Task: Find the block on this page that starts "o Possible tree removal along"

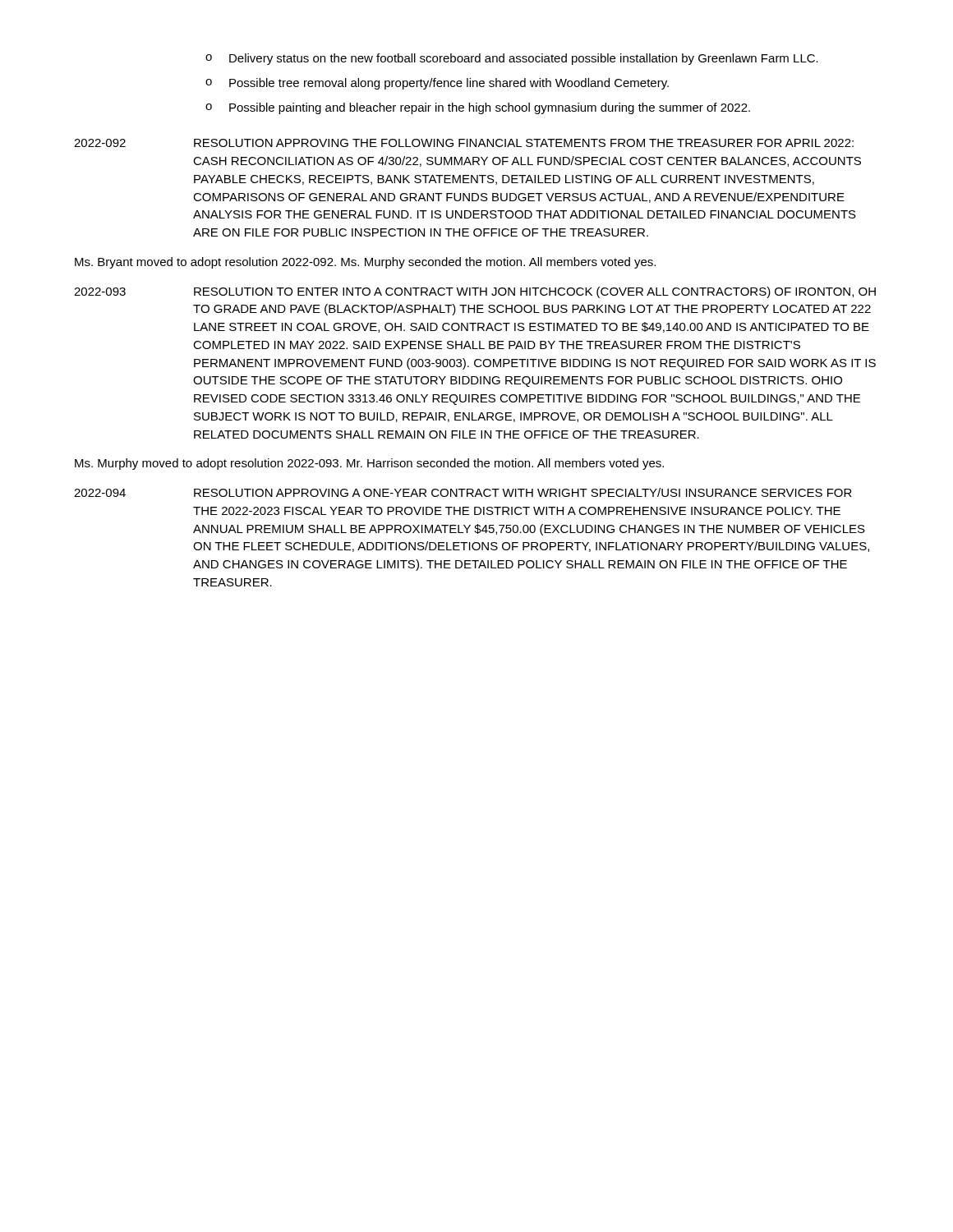Action: click(x=542, y=83)
